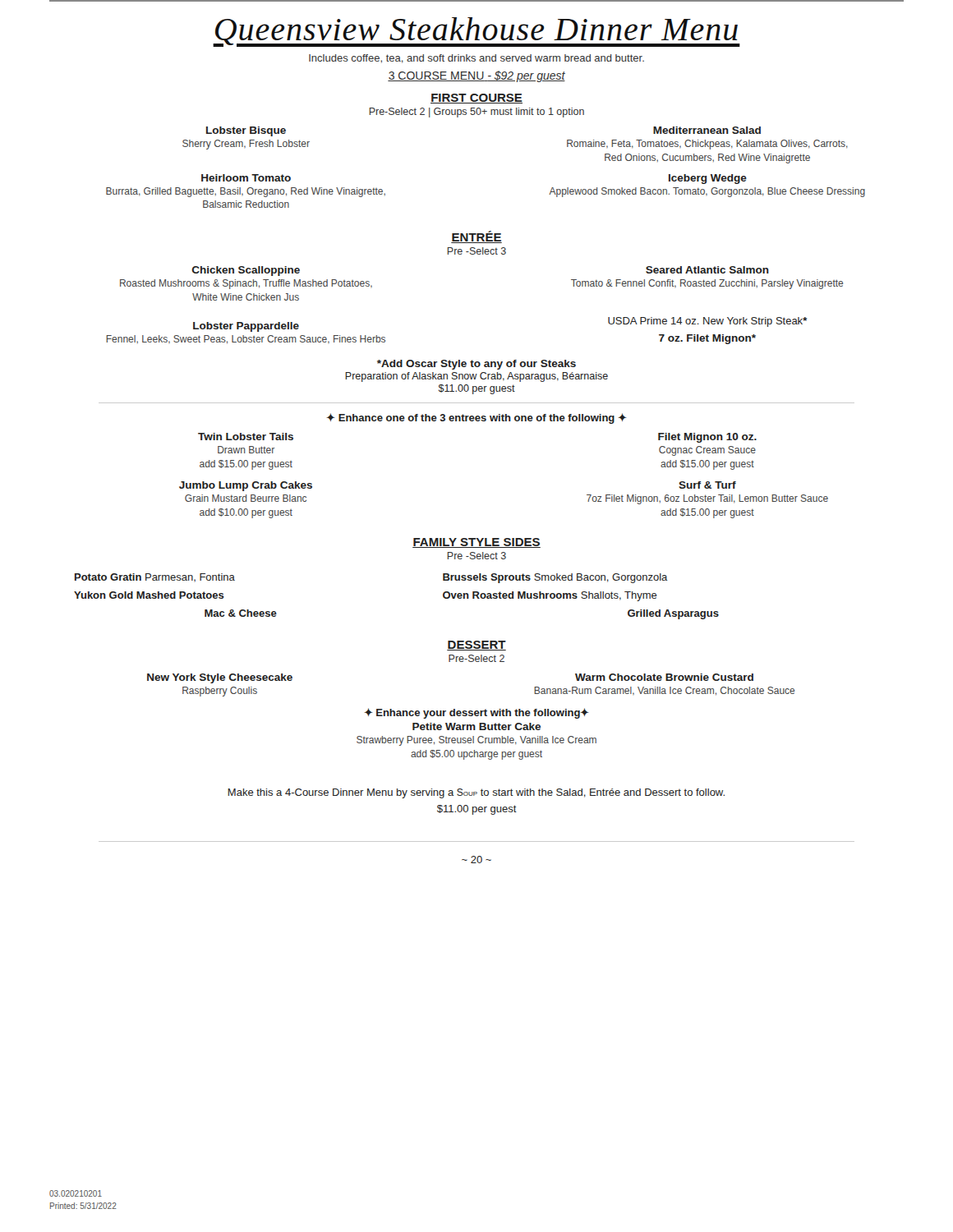This screenshot has height=1232, width=953.
Task: Click on the passage starting "Heirloom Tomato Burrata, Grilled Baguette, Basil,"
Action: click(x=246, y=192)
